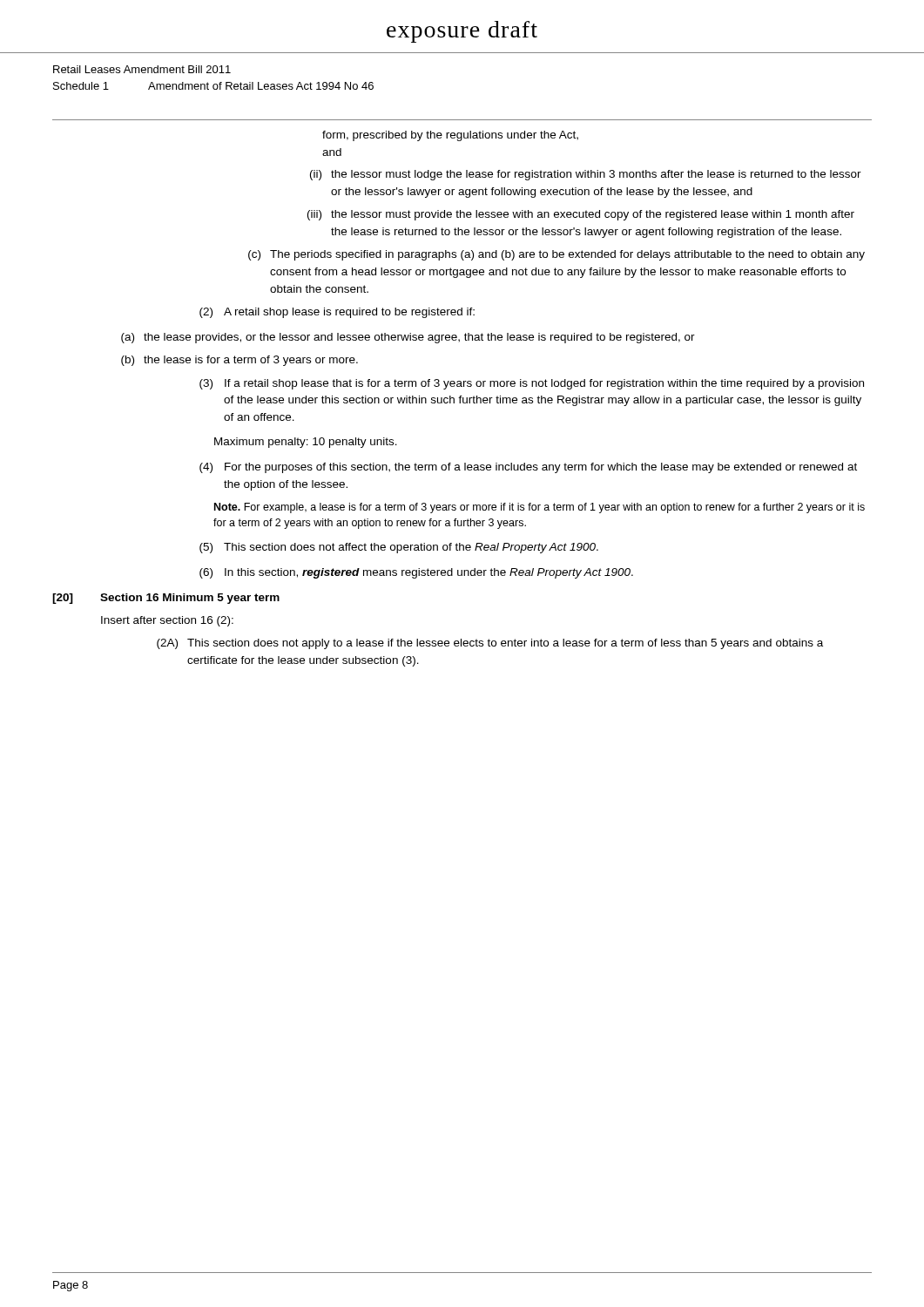Point to the element starting "(3) If a retail shop"
Screen dimensions: 1307x924
(519, 400)
